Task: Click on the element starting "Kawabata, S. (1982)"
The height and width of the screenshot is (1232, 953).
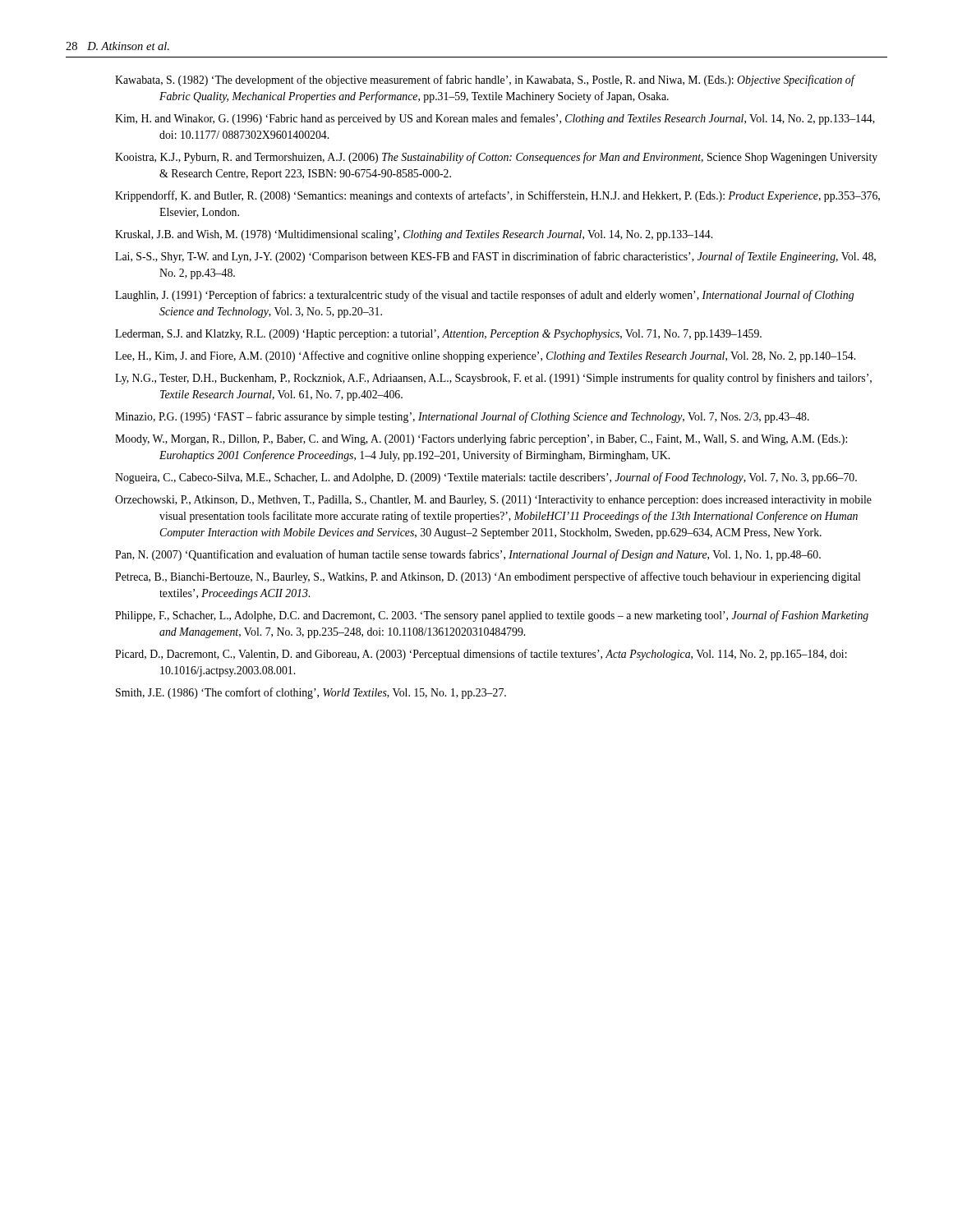Action: [x=485, y=88]
